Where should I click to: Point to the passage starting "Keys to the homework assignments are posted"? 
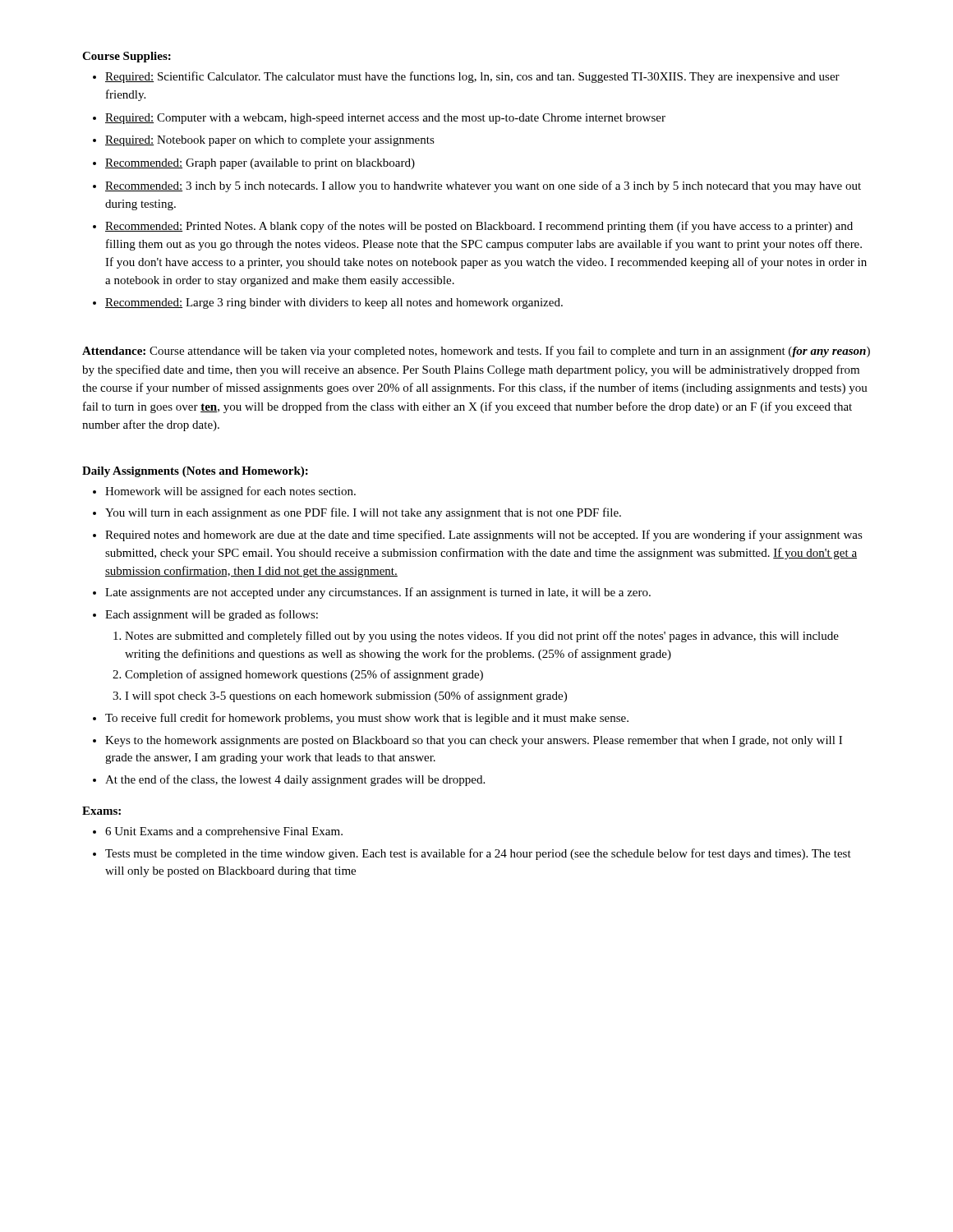pyautogui.click(x=474, y=749)
